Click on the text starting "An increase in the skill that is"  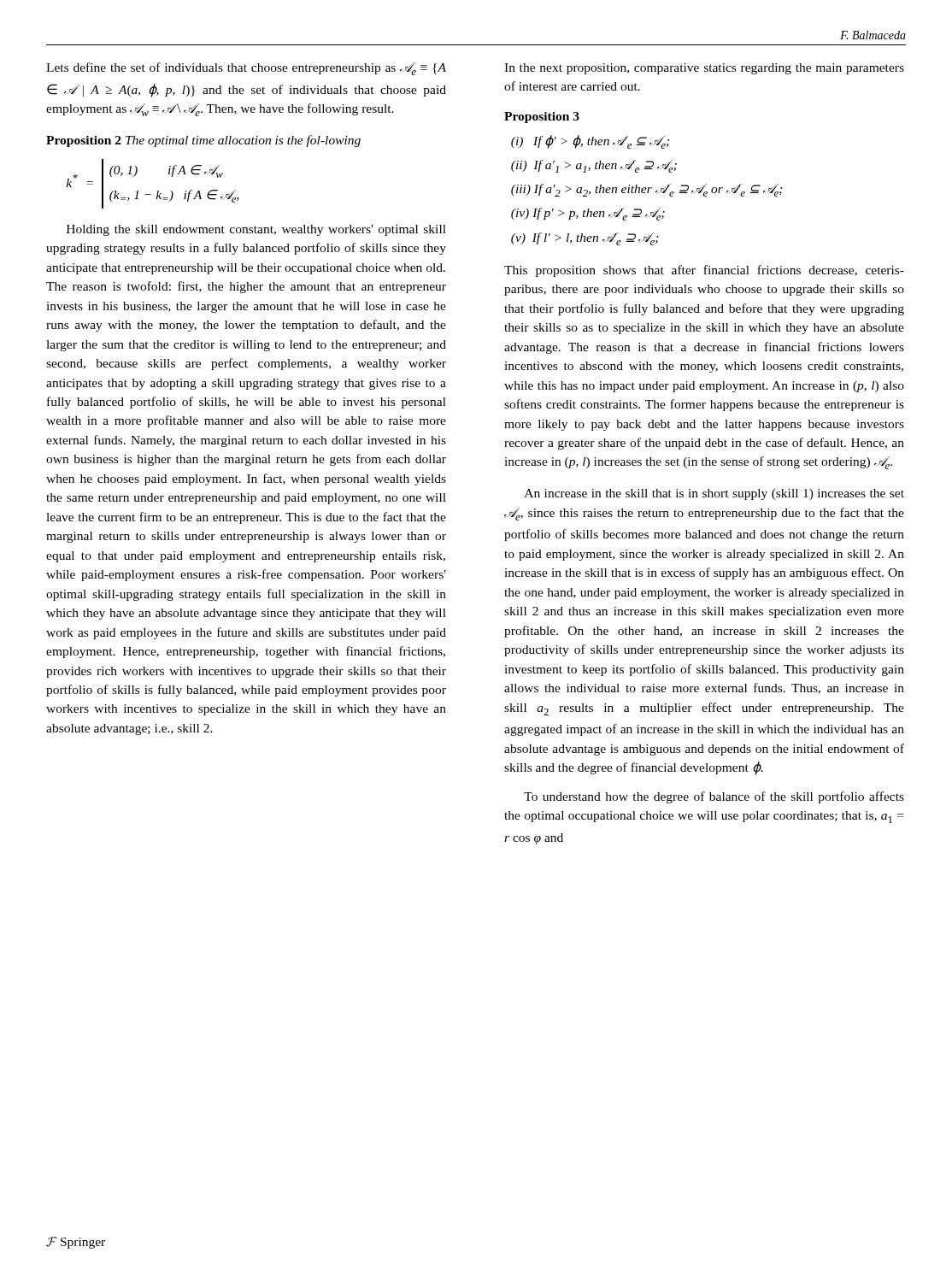tap(704, 631)
